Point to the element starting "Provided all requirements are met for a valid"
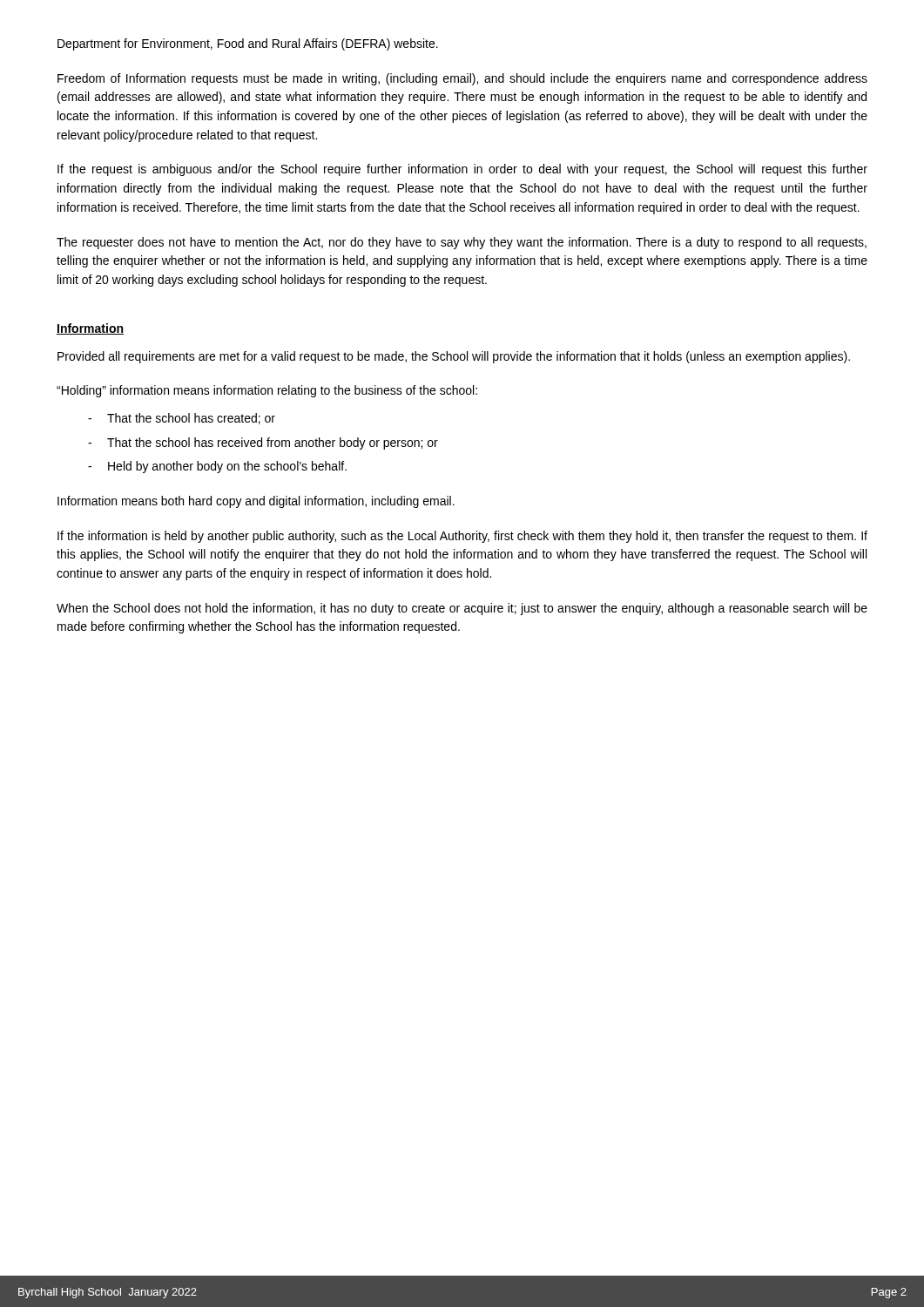The image size is (924, 1307). point(454,356)
